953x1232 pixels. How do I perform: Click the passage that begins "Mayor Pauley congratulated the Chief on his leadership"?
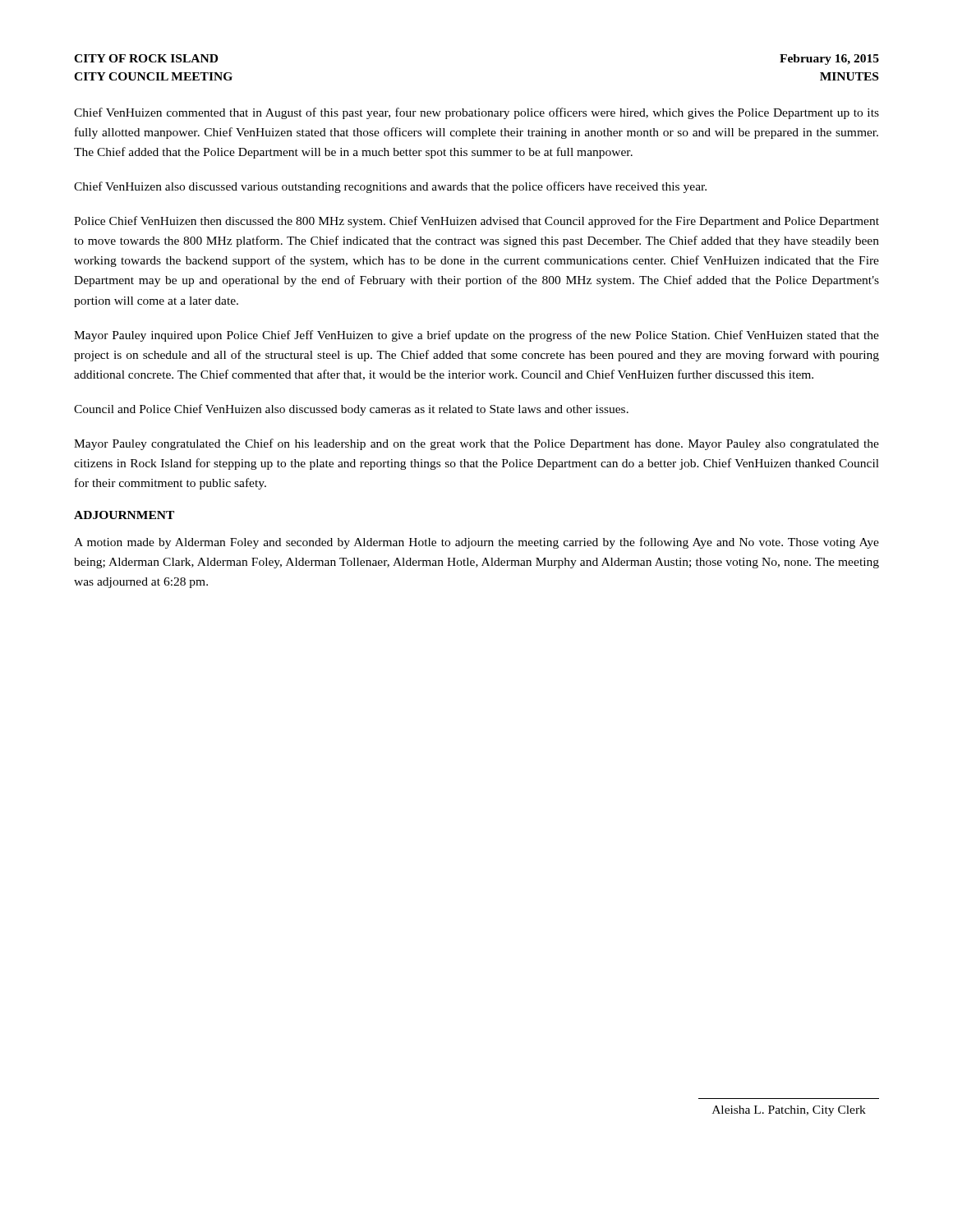(x=476, y=462)
